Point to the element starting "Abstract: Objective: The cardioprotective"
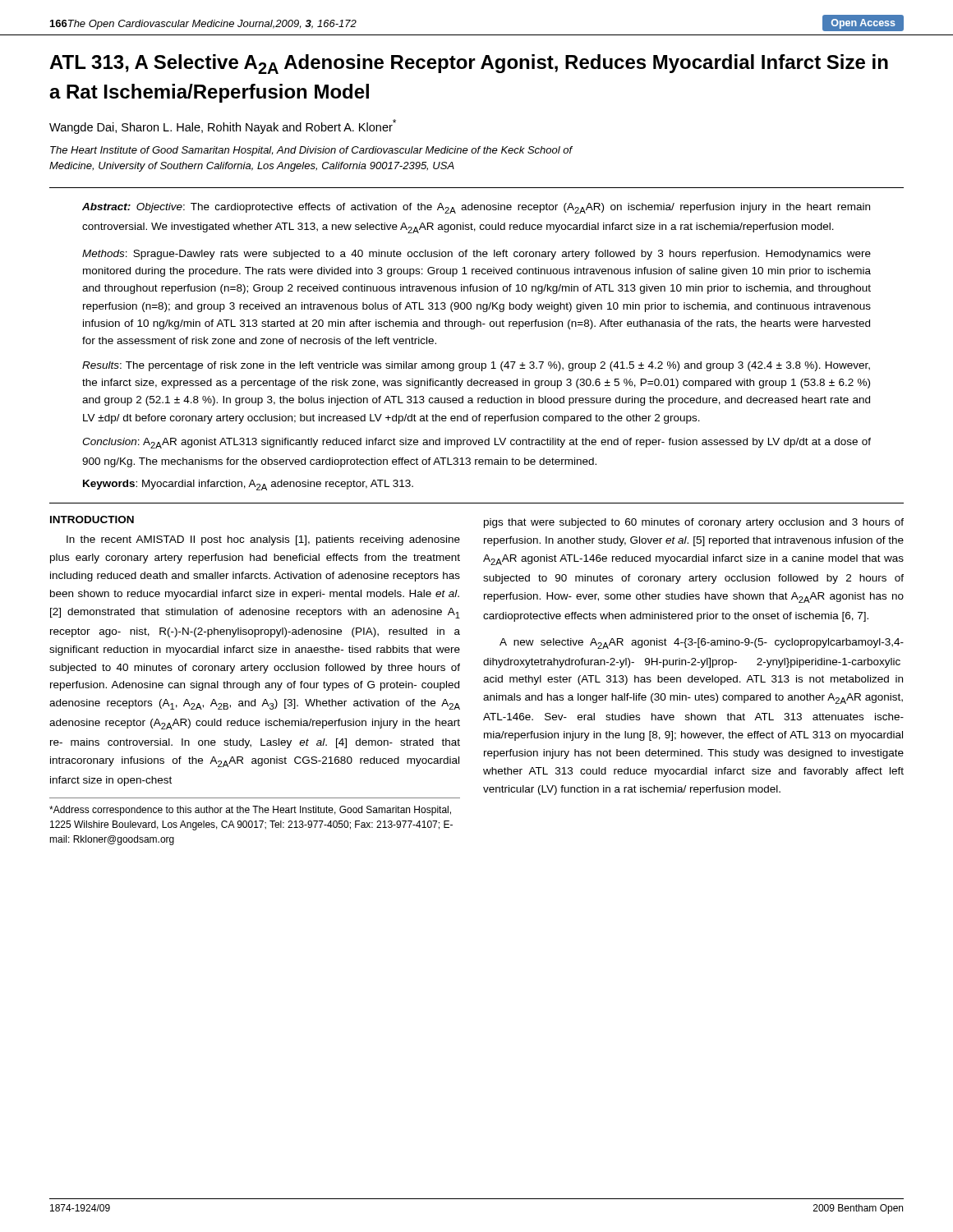 click(x=476, y=218)
